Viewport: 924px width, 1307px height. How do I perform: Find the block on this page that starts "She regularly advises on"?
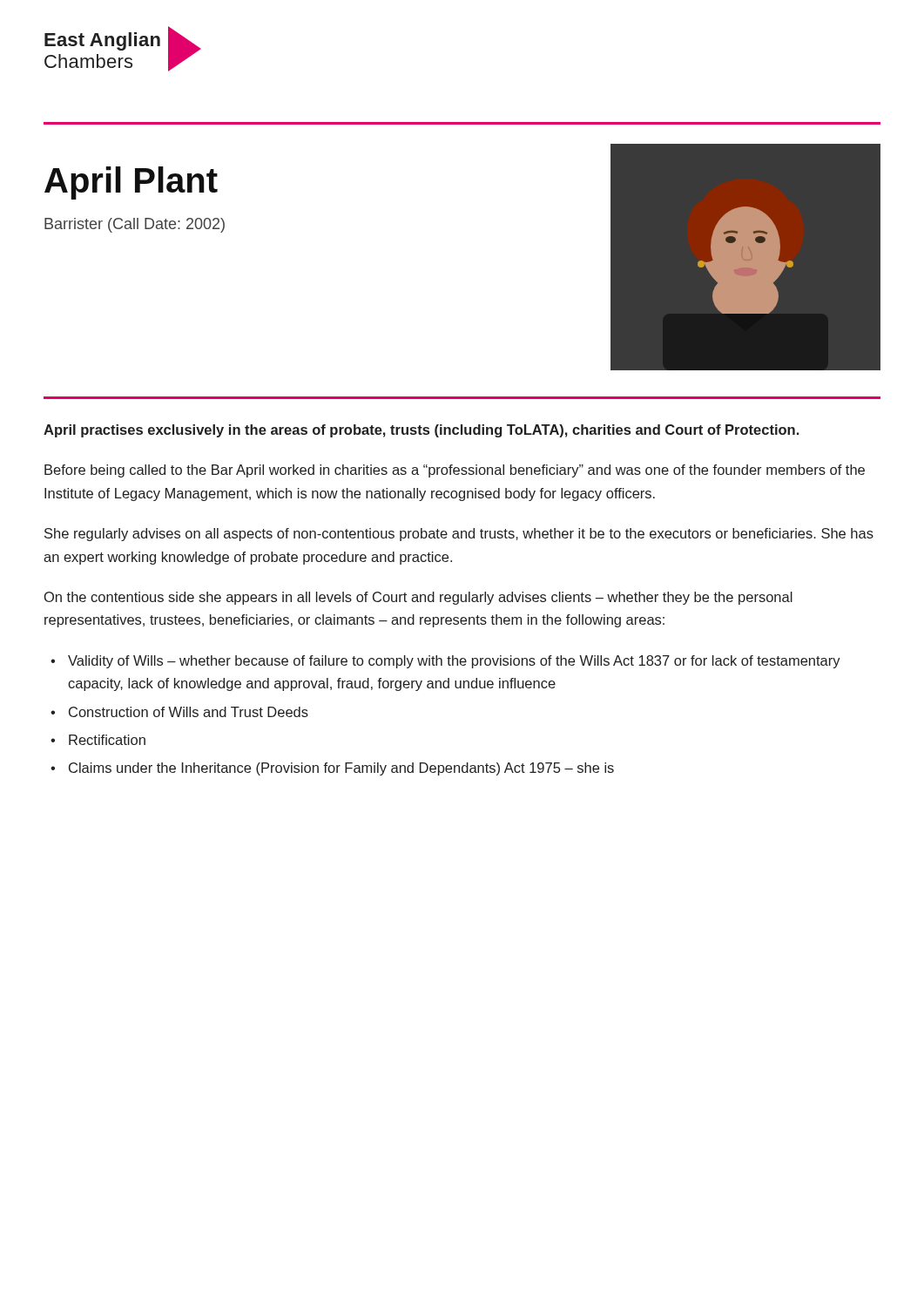click(x=458, y=545)
